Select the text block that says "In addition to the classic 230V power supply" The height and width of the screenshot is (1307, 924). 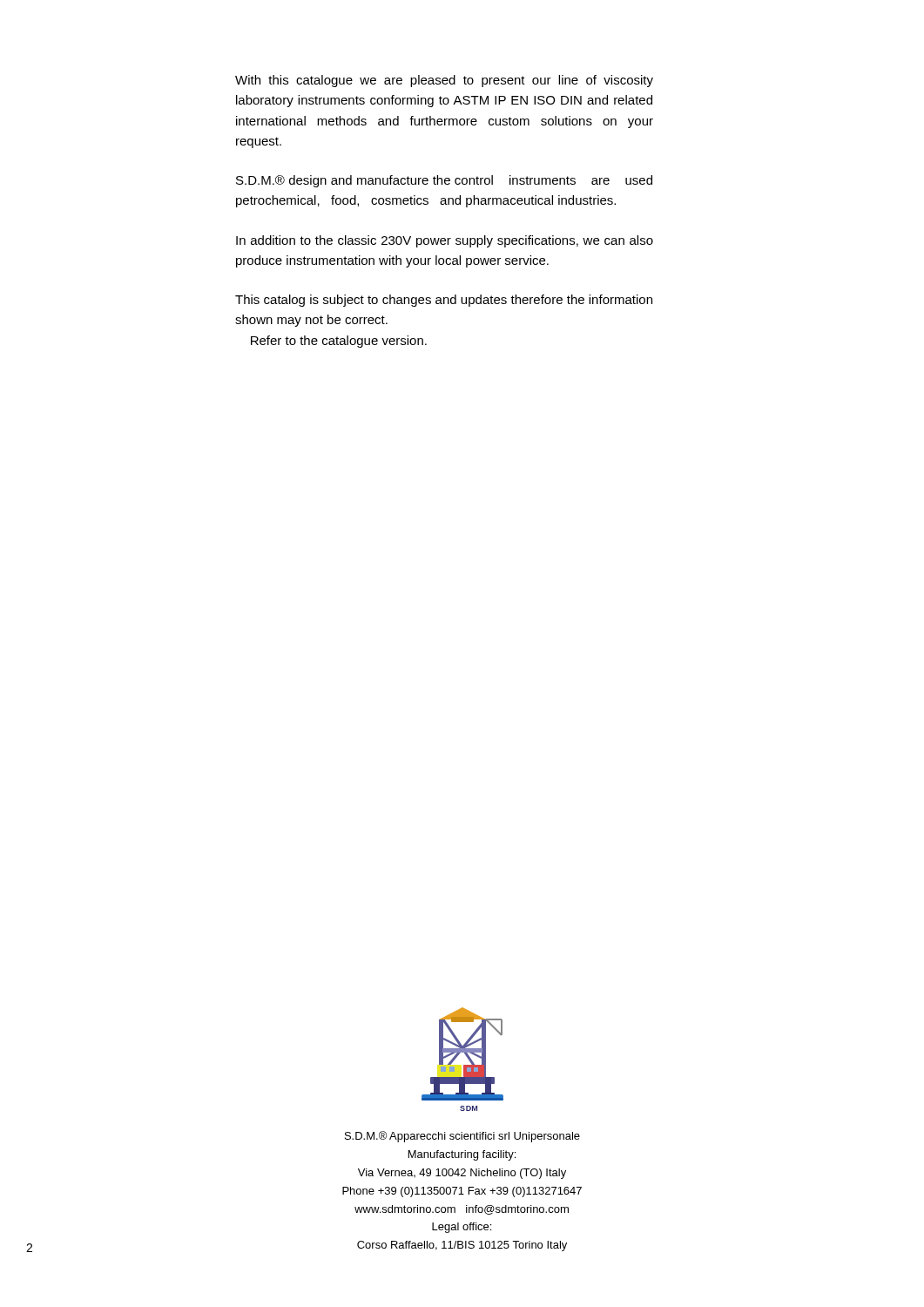(x=444, y=250)
